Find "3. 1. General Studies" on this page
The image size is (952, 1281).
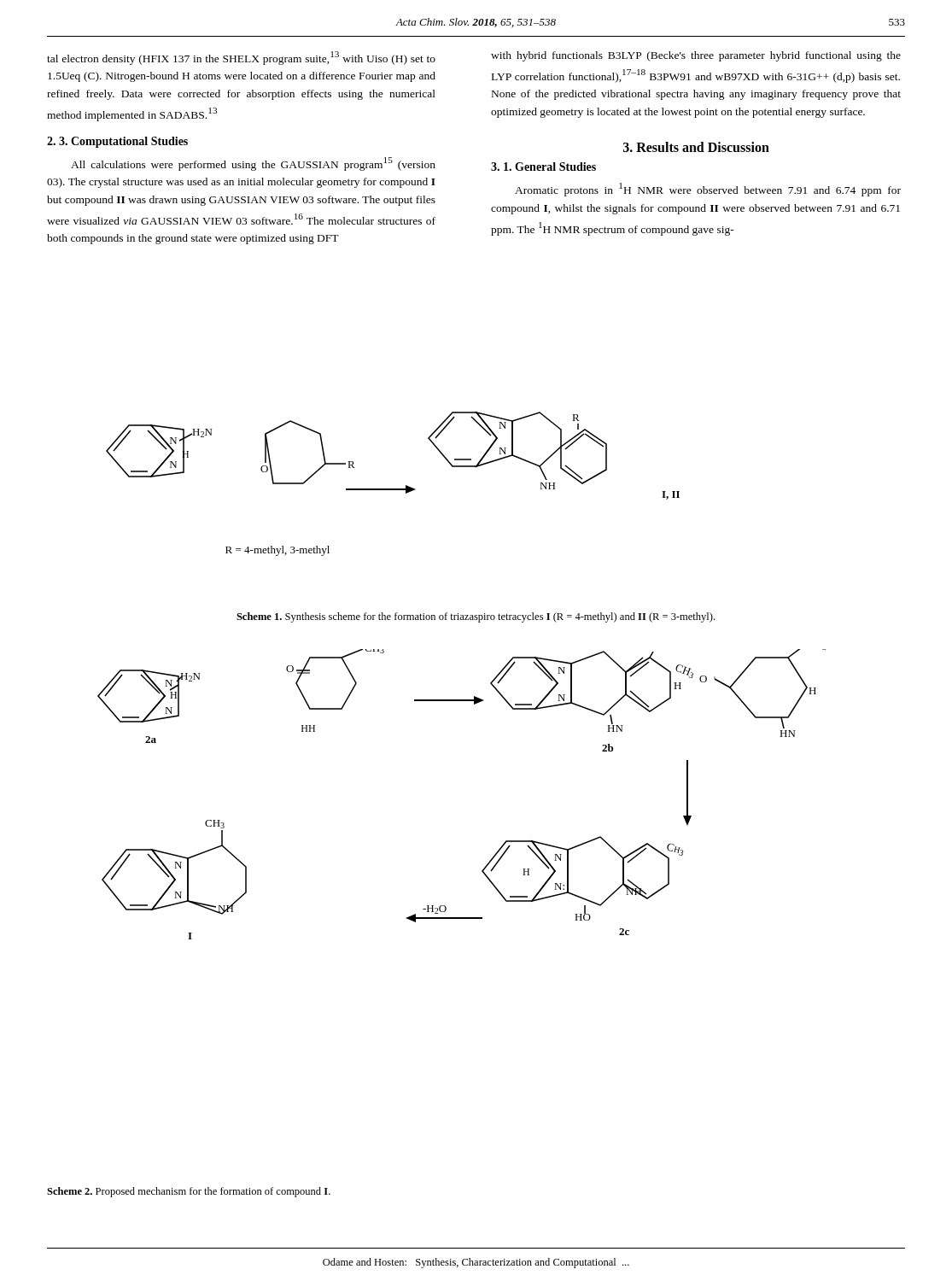[544, 167]
